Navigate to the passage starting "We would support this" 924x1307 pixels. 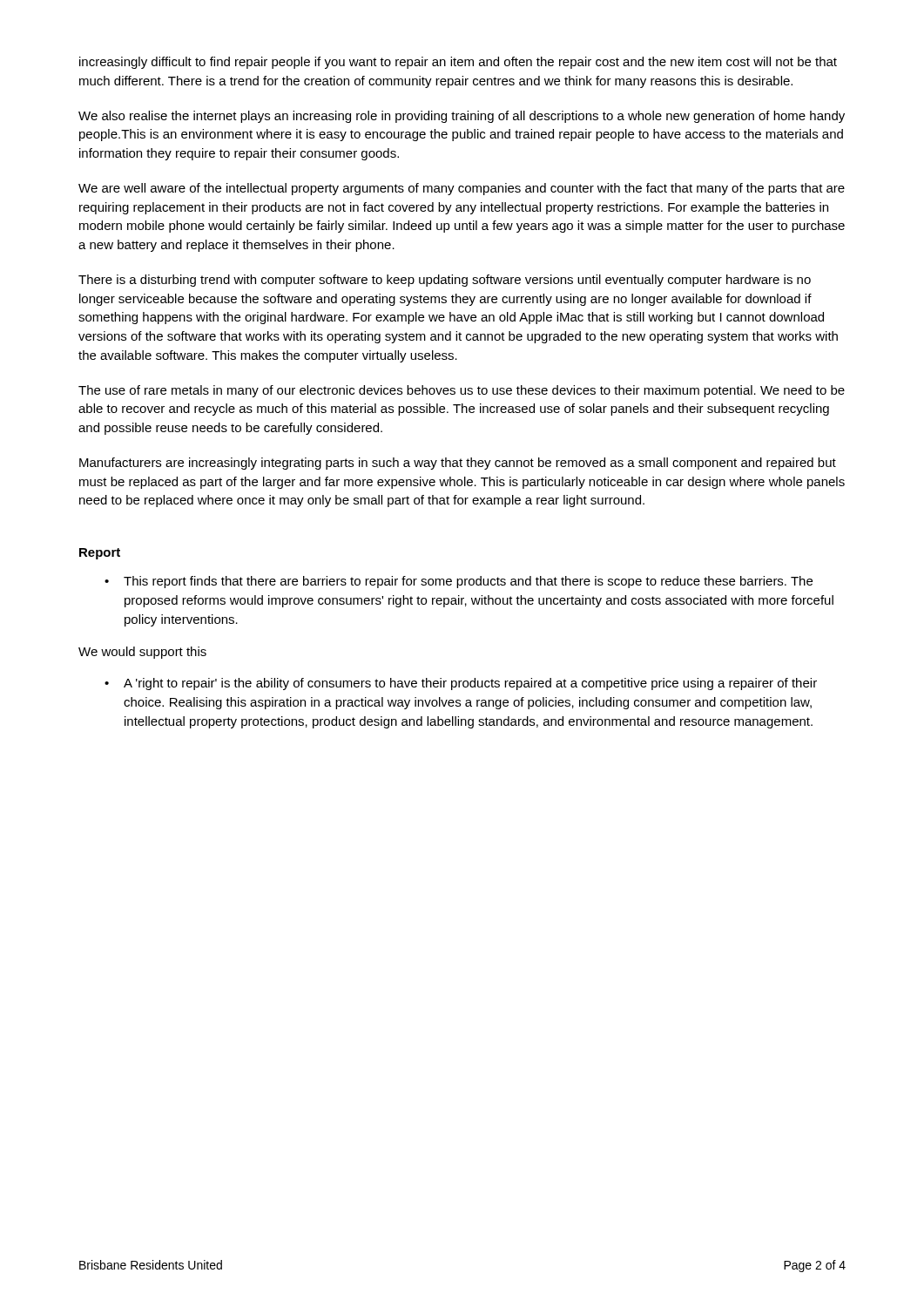(143, 652)
